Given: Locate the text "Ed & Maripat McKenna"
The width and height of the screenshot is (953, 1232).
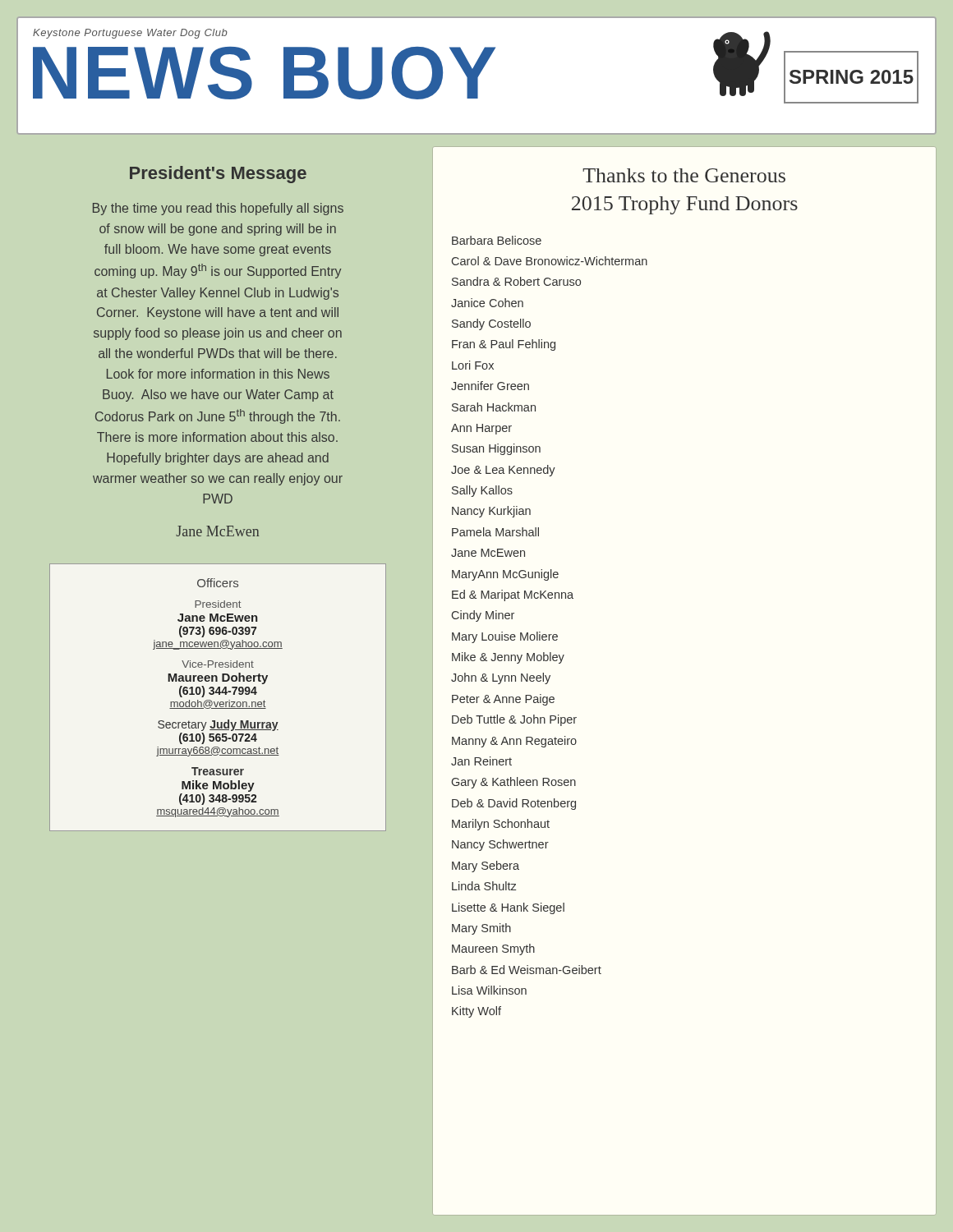Looking at the screenshot, I should click(x=512, y=595).
